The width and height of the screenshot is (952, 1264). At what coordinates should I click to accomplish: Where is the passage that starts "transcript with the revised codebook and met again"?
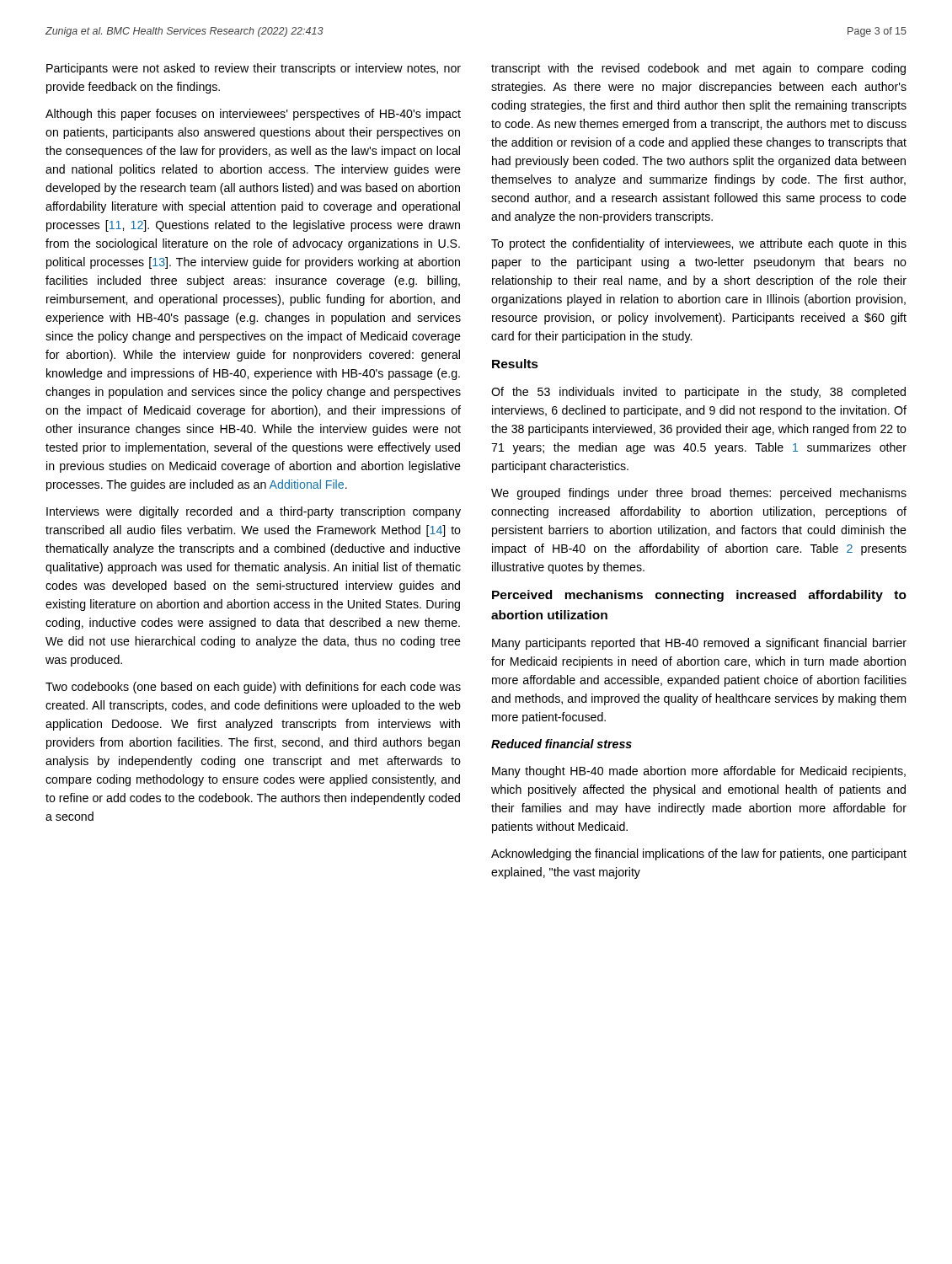pos(699,142)
